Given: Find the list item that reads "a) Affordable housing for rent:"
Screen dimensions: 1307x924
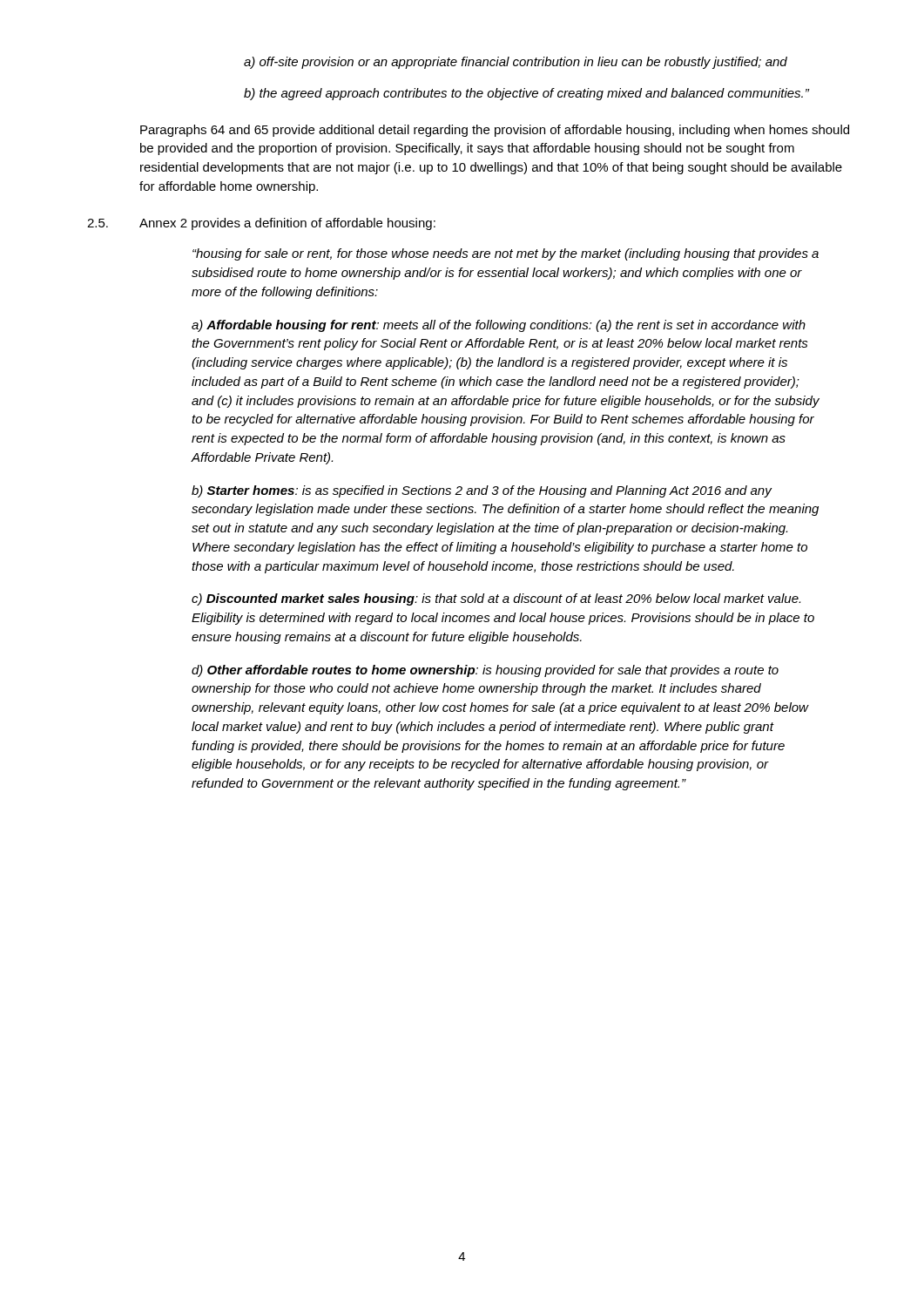Looking at the screenshot, I should click(506, 391).
